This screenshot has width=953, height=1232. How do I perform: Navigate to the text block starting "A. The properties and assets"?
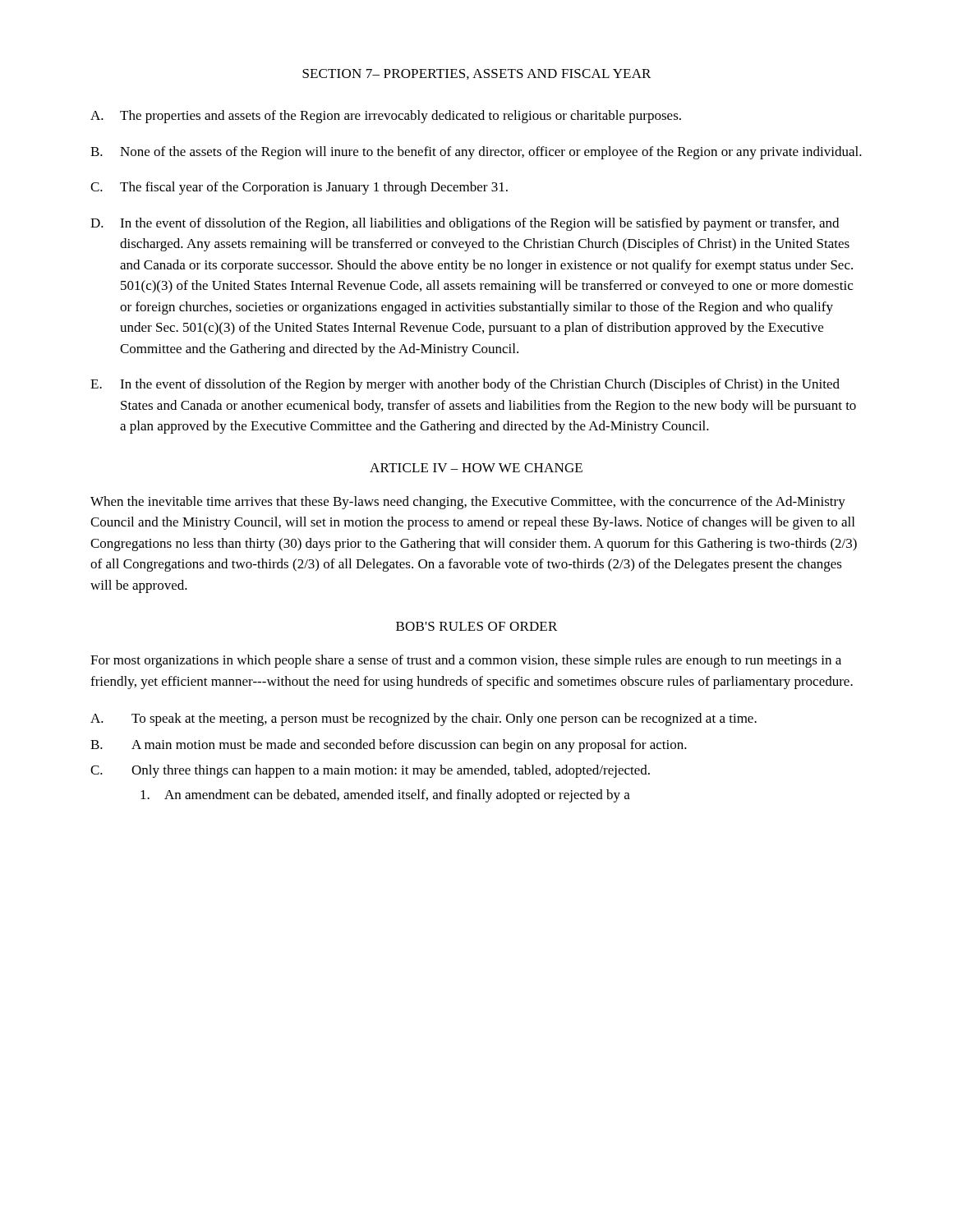(476, 116)
